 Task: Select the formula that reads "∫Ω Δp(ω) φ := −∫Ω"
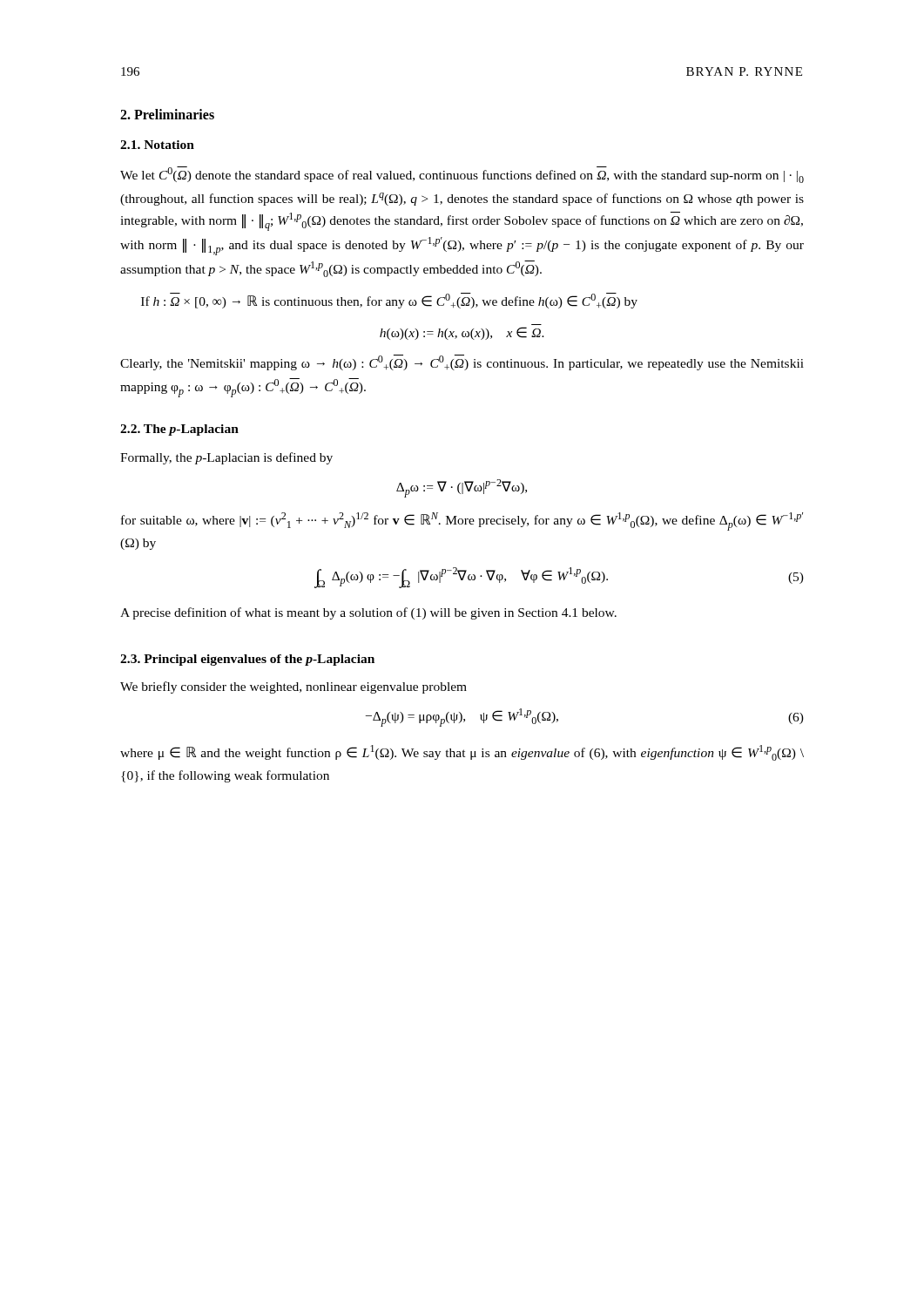coord(559,577)
